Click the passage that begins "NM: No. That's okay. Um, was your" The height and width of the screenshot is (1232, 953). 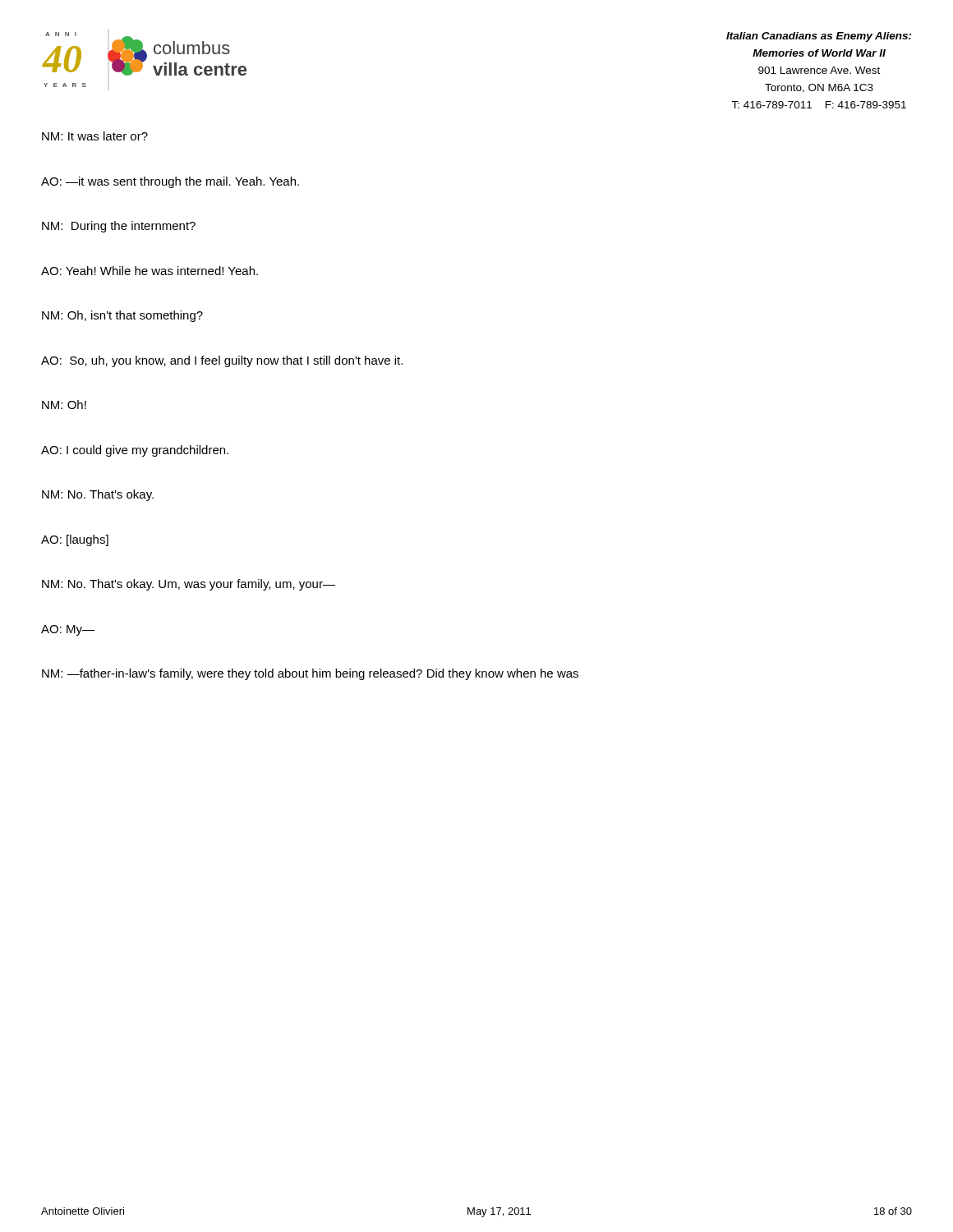[188, 584]
